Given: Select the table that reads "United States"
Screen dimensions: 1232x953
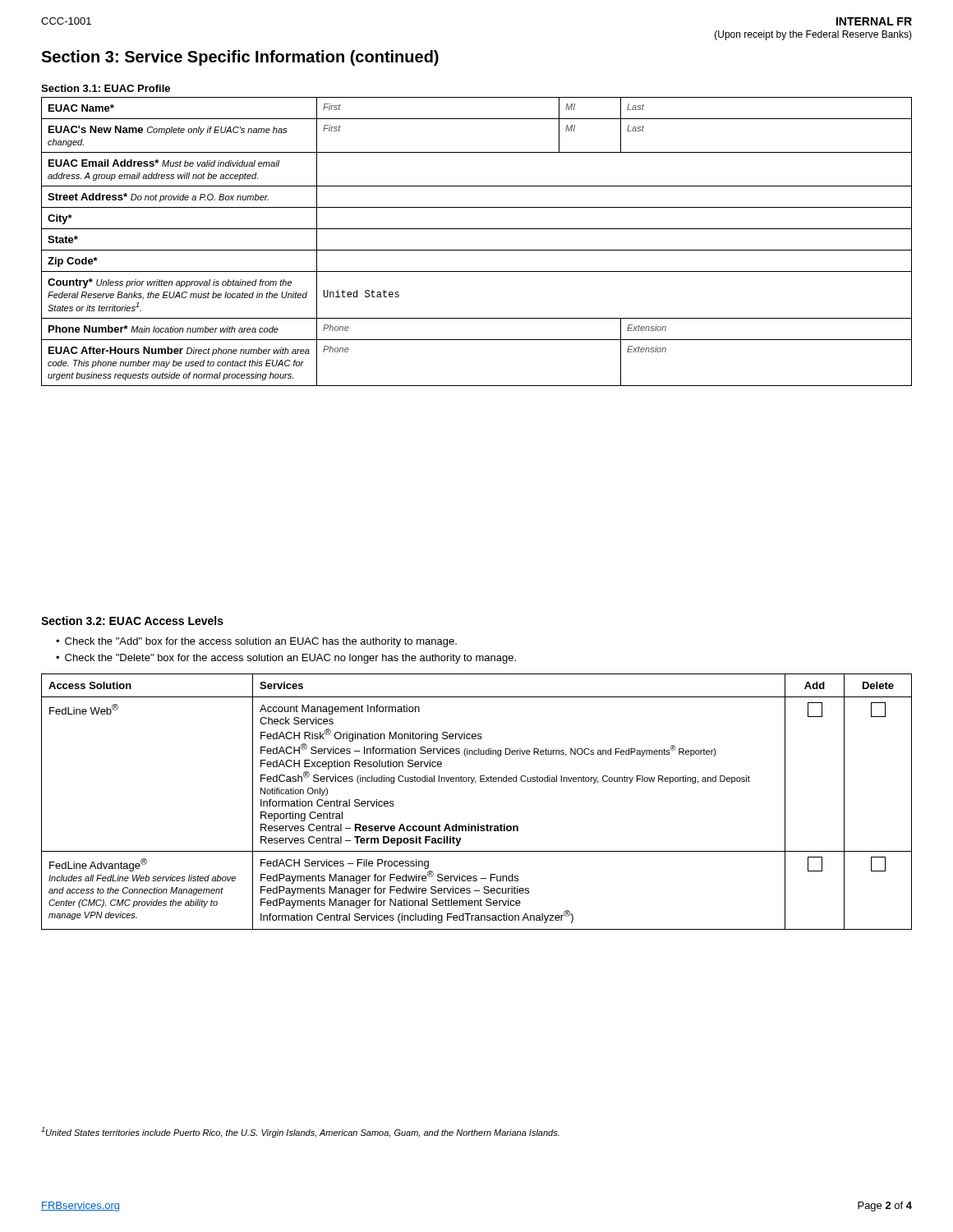Looking at the screenshot, I should (476, 241).
